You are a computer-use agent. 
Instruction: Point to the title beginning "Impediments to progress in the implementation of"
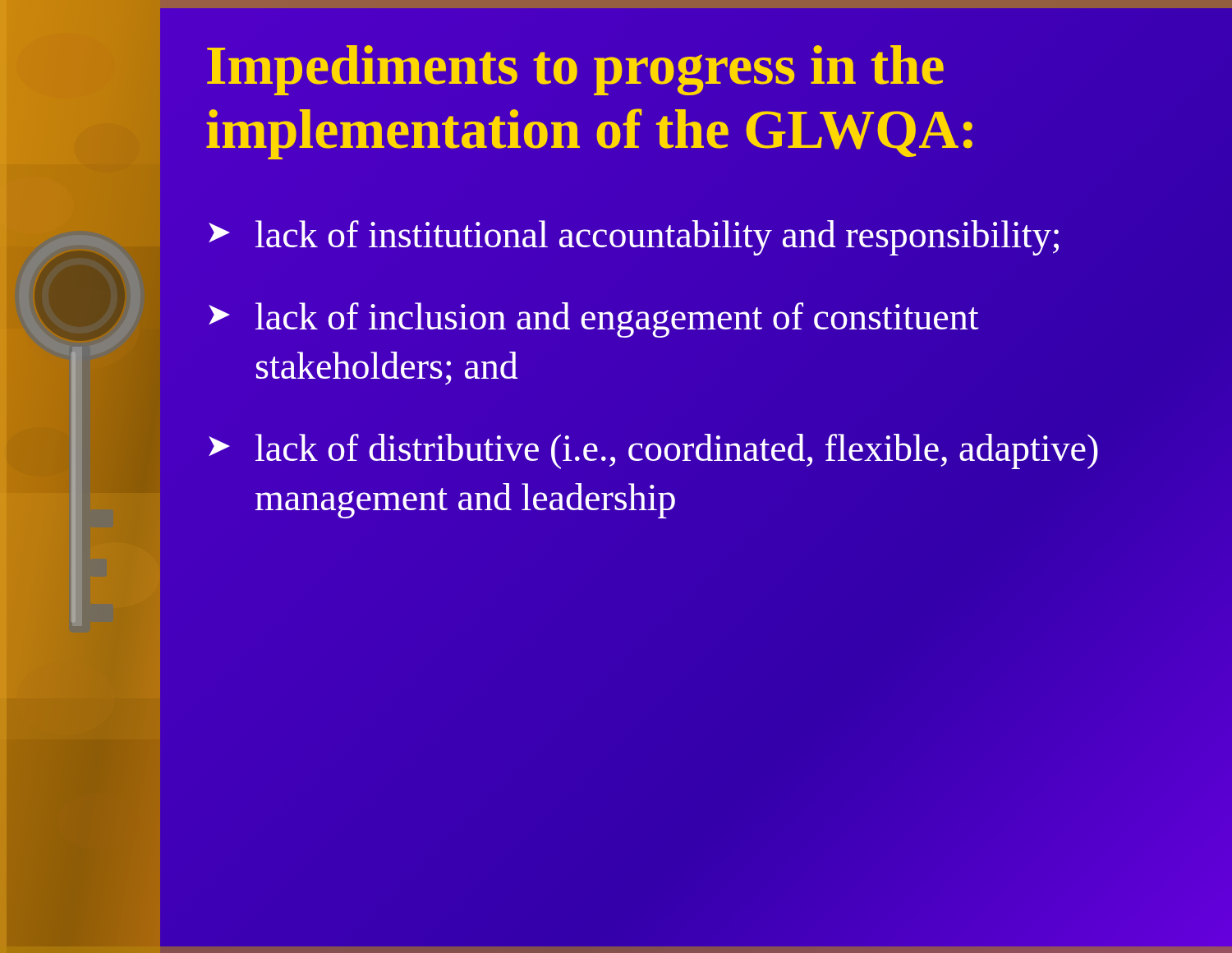(591, 97)
